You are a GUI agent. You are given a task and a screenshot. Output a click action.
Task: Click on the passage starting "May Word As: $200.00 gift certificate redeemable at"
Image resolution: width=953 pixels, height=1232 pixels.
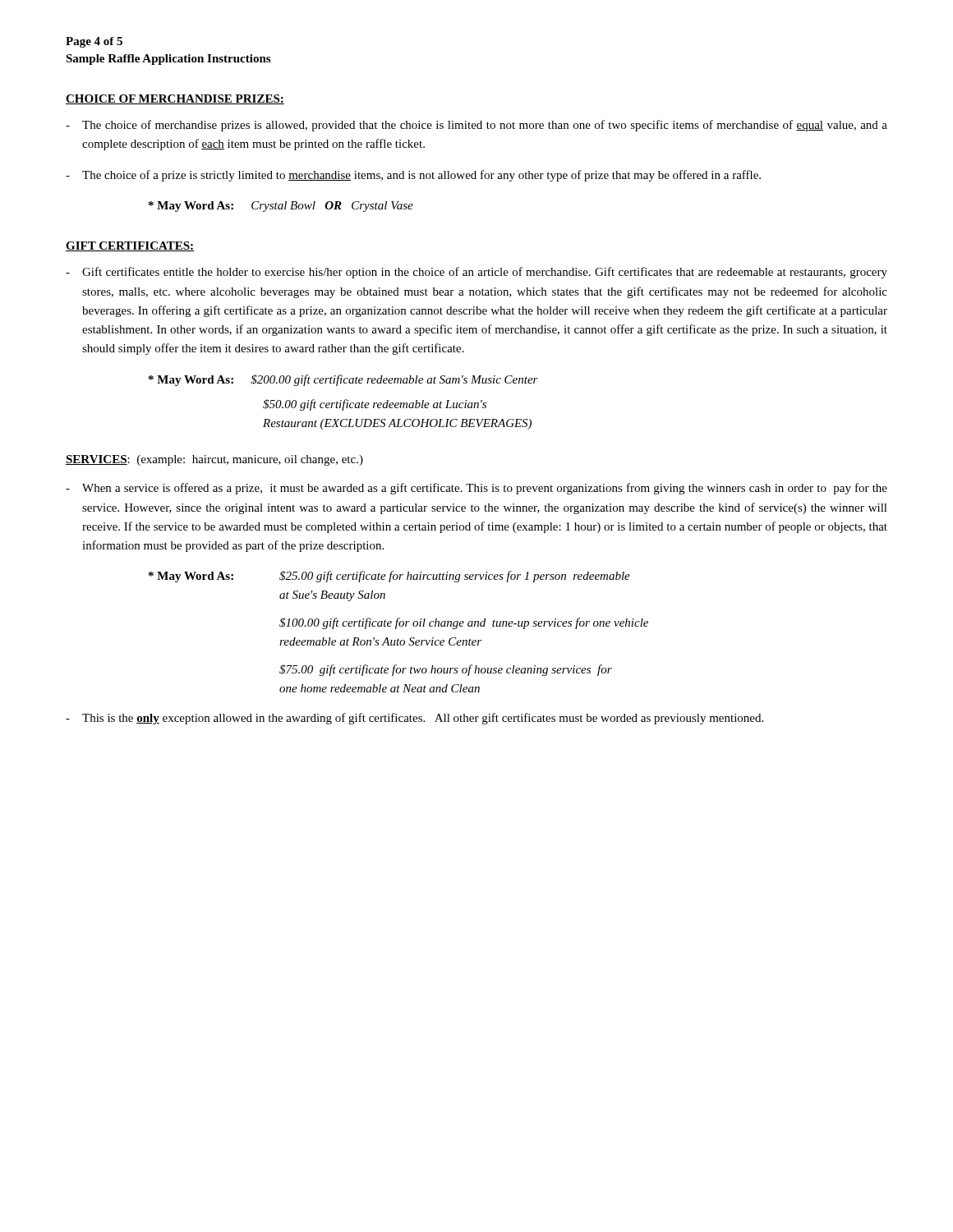(343, 380)
